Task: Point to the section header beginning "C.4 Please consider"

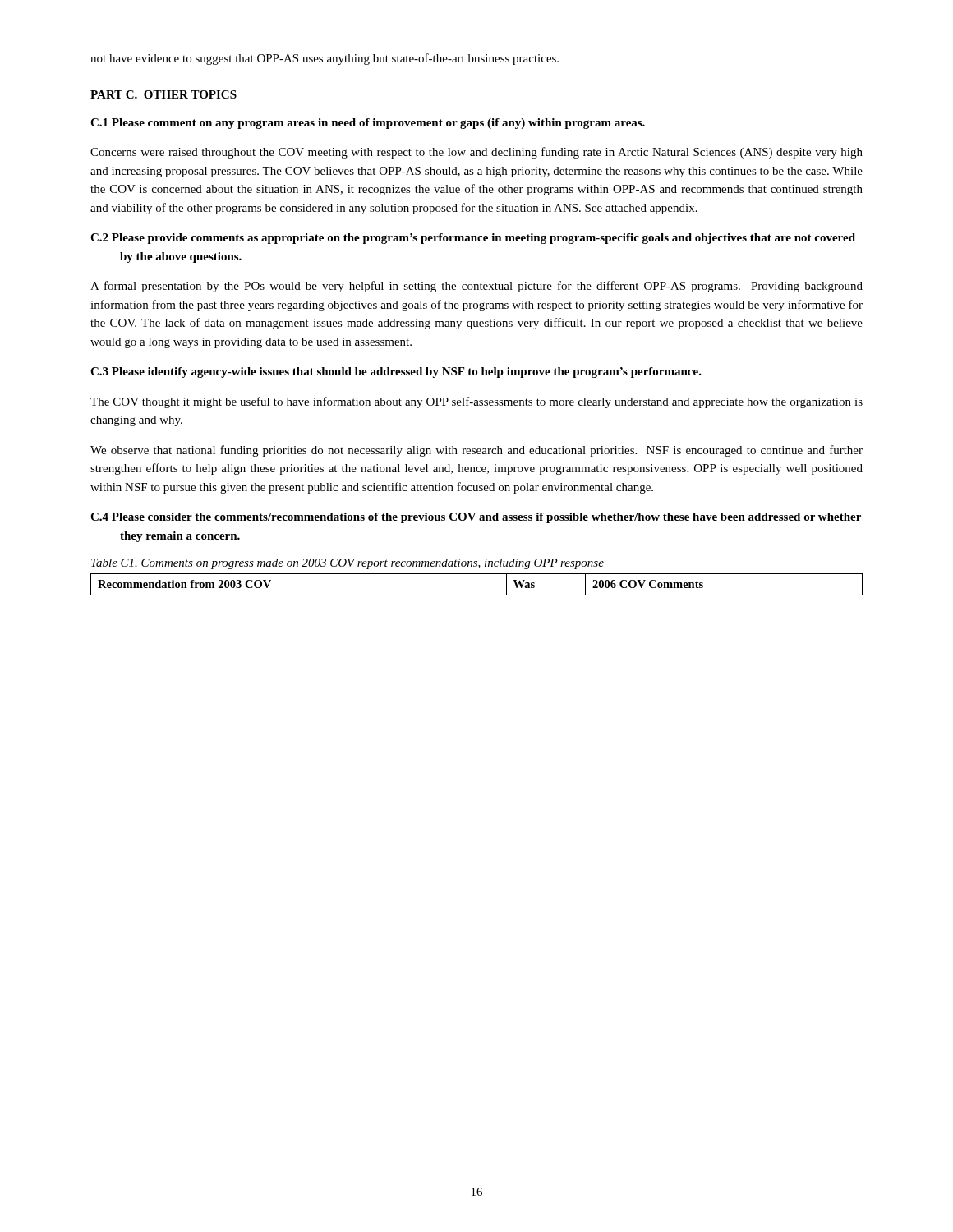Action: [476, 526]
